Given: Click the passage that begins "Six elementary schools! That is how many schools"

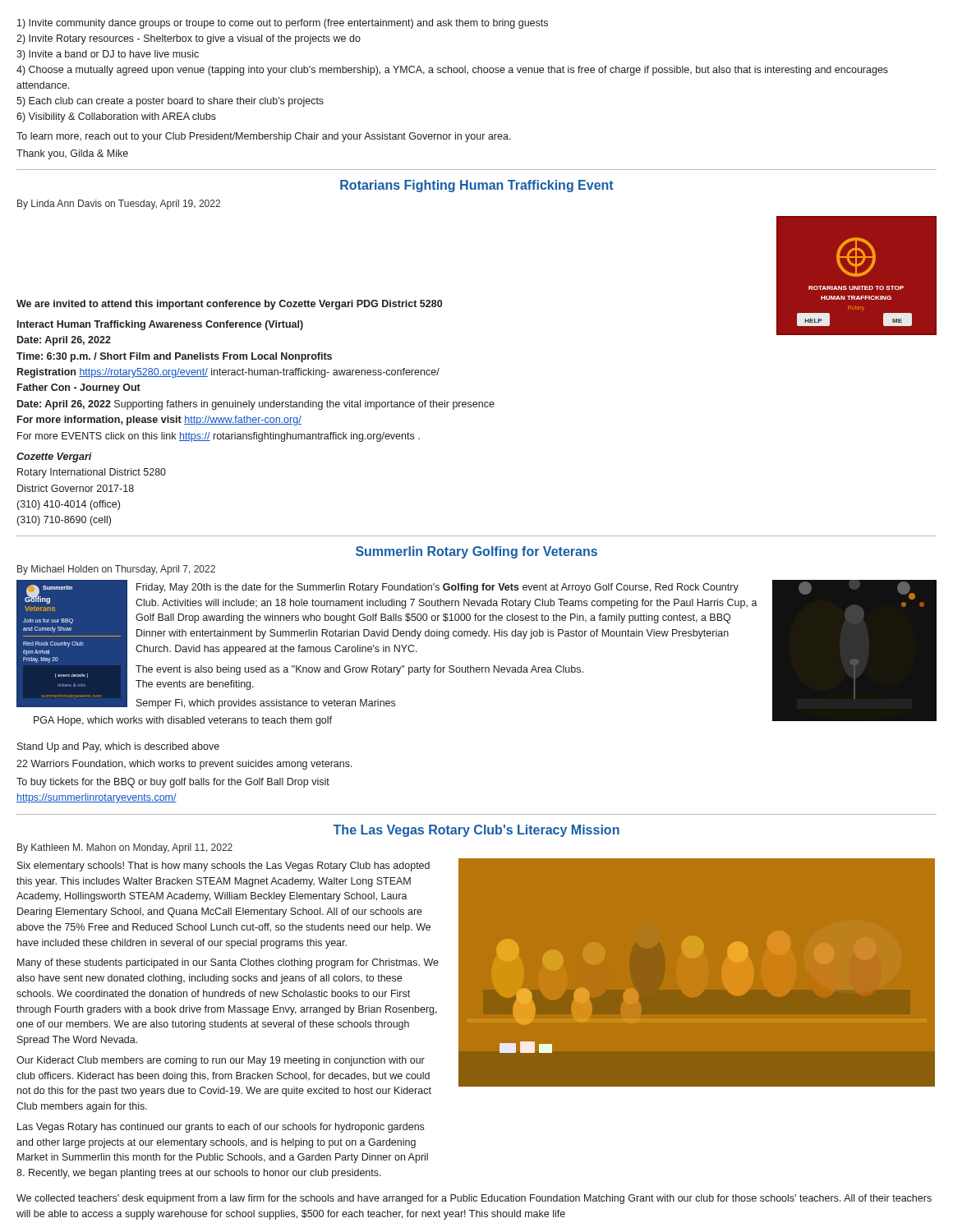Looking at the screenshot, I should point(224,904).
